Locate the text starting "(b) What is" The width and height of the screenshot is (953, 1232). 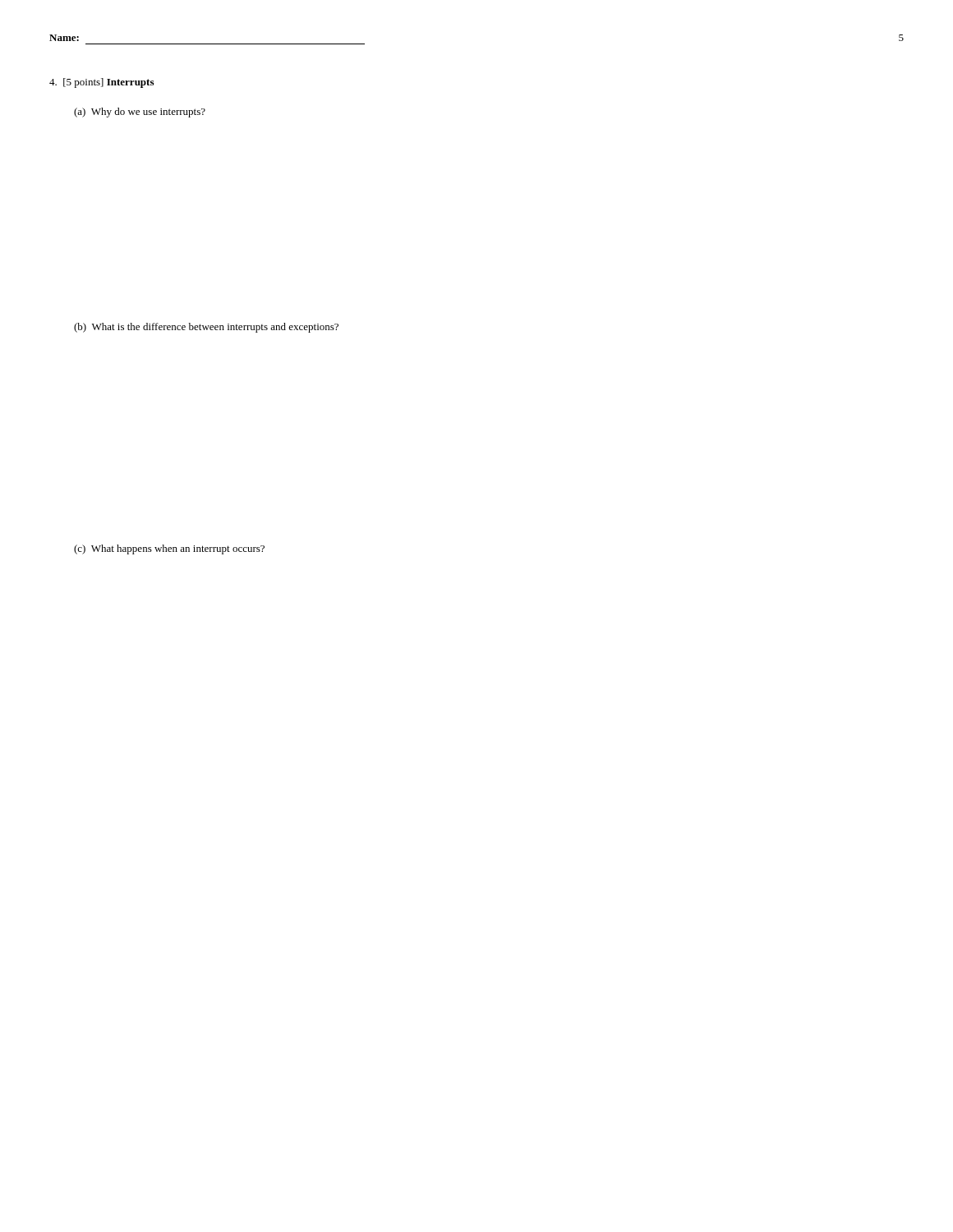(206, 326)
